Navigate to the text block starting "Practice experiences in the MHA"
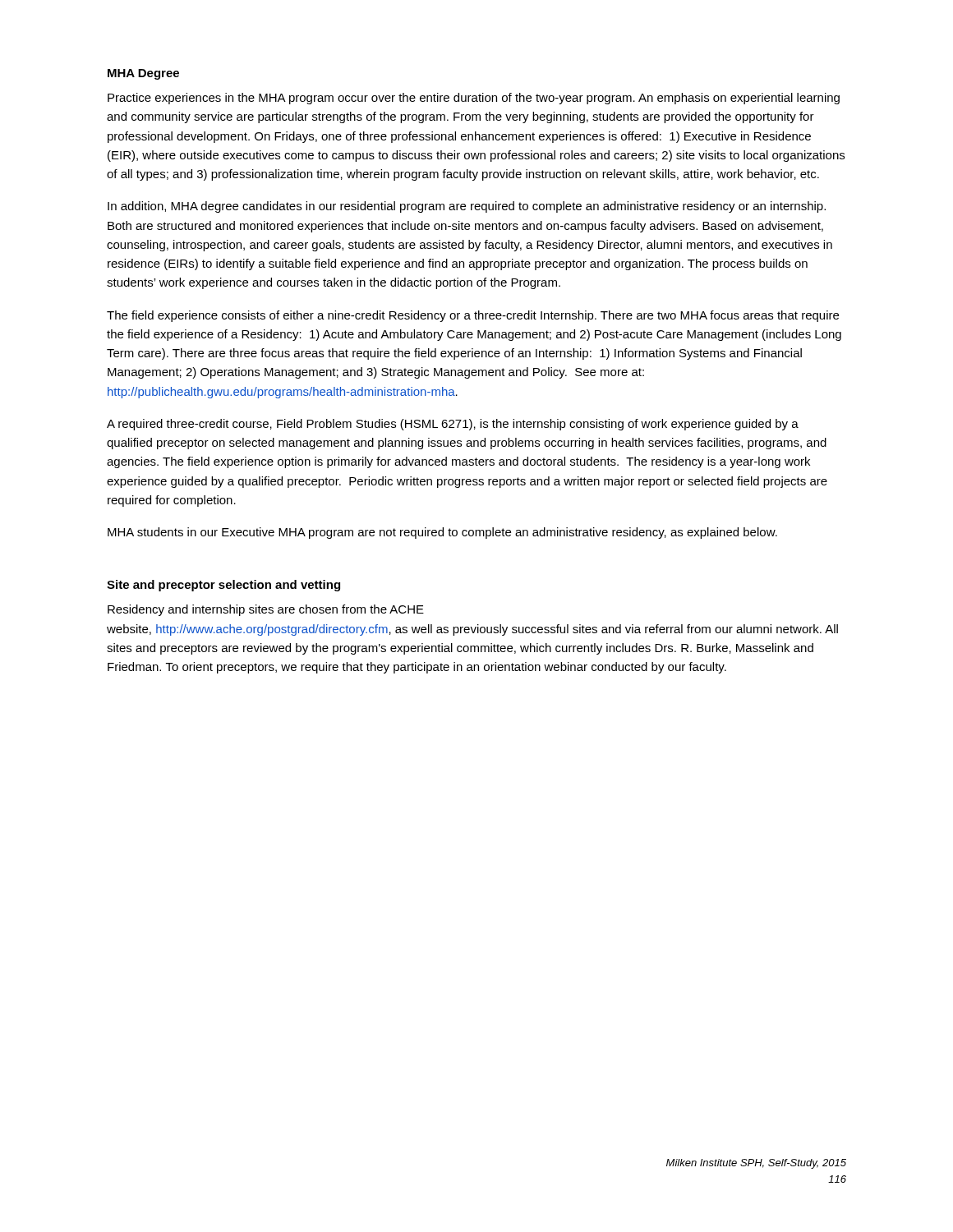This screenshot has height=1232, width=953. click(476, 136)
